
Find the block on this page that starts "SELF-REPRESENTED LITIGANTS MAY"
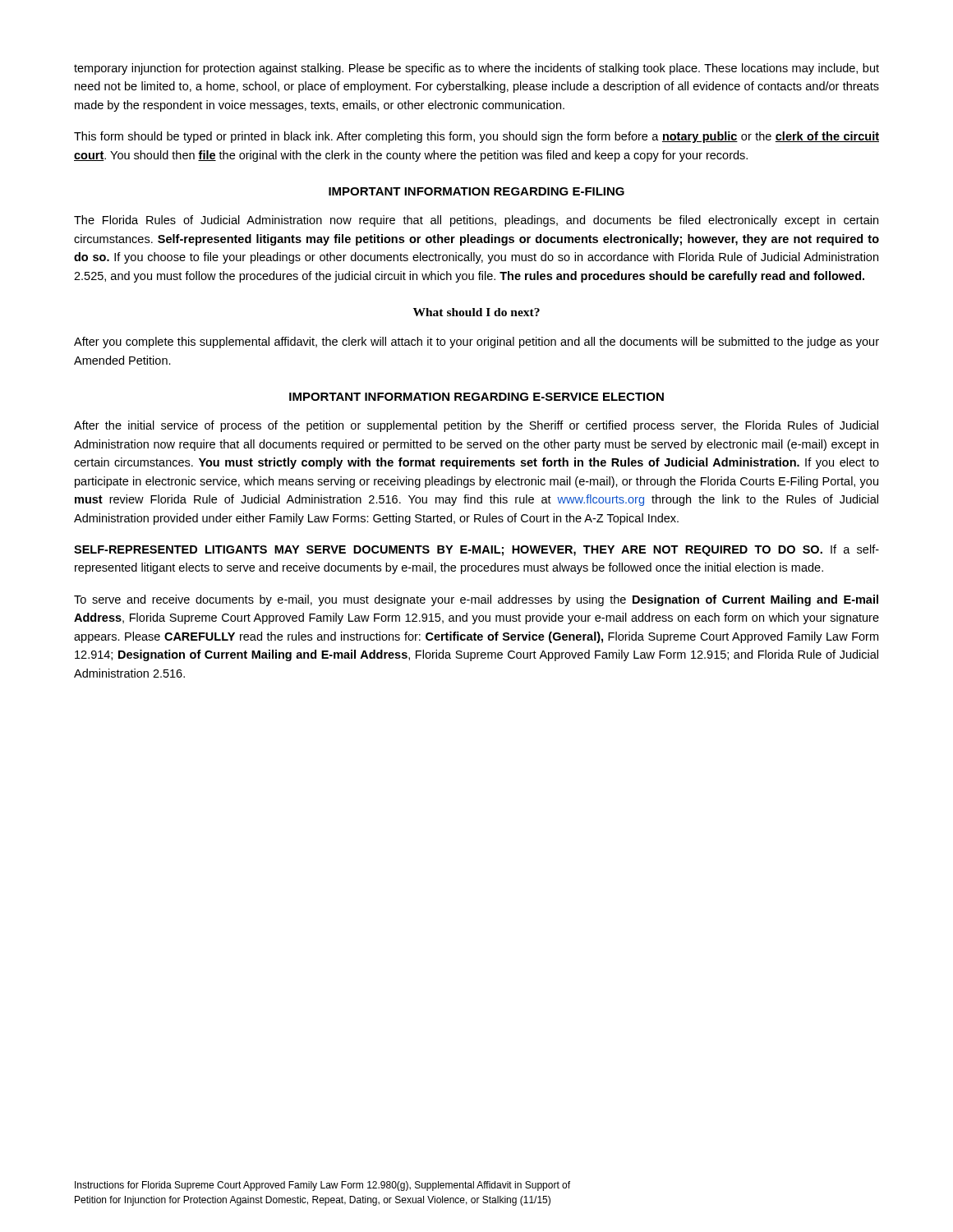[x=476, y=559]
